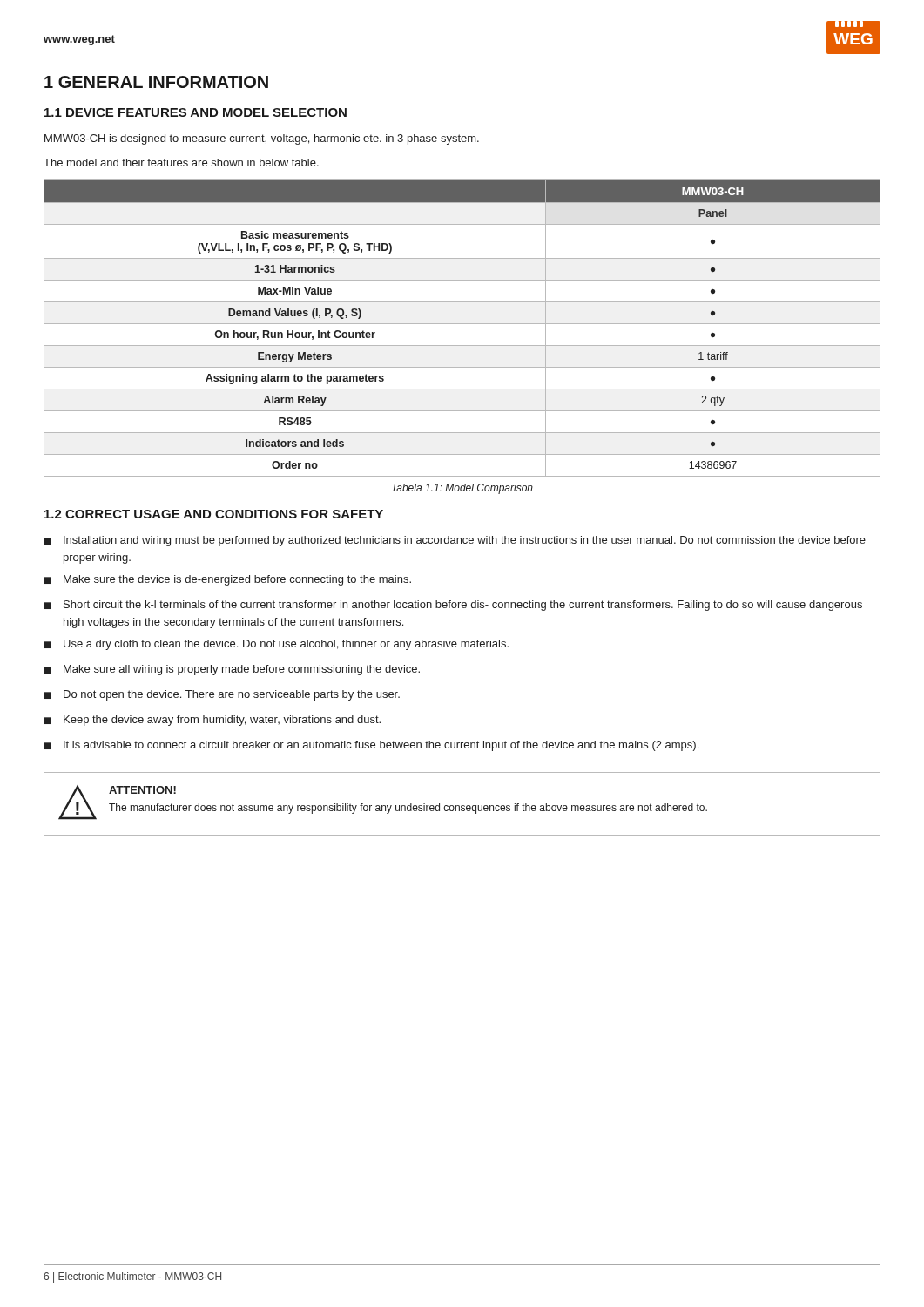
Task: Select the text starting "■ It is advisable to connect"
Action: (462, 746)
